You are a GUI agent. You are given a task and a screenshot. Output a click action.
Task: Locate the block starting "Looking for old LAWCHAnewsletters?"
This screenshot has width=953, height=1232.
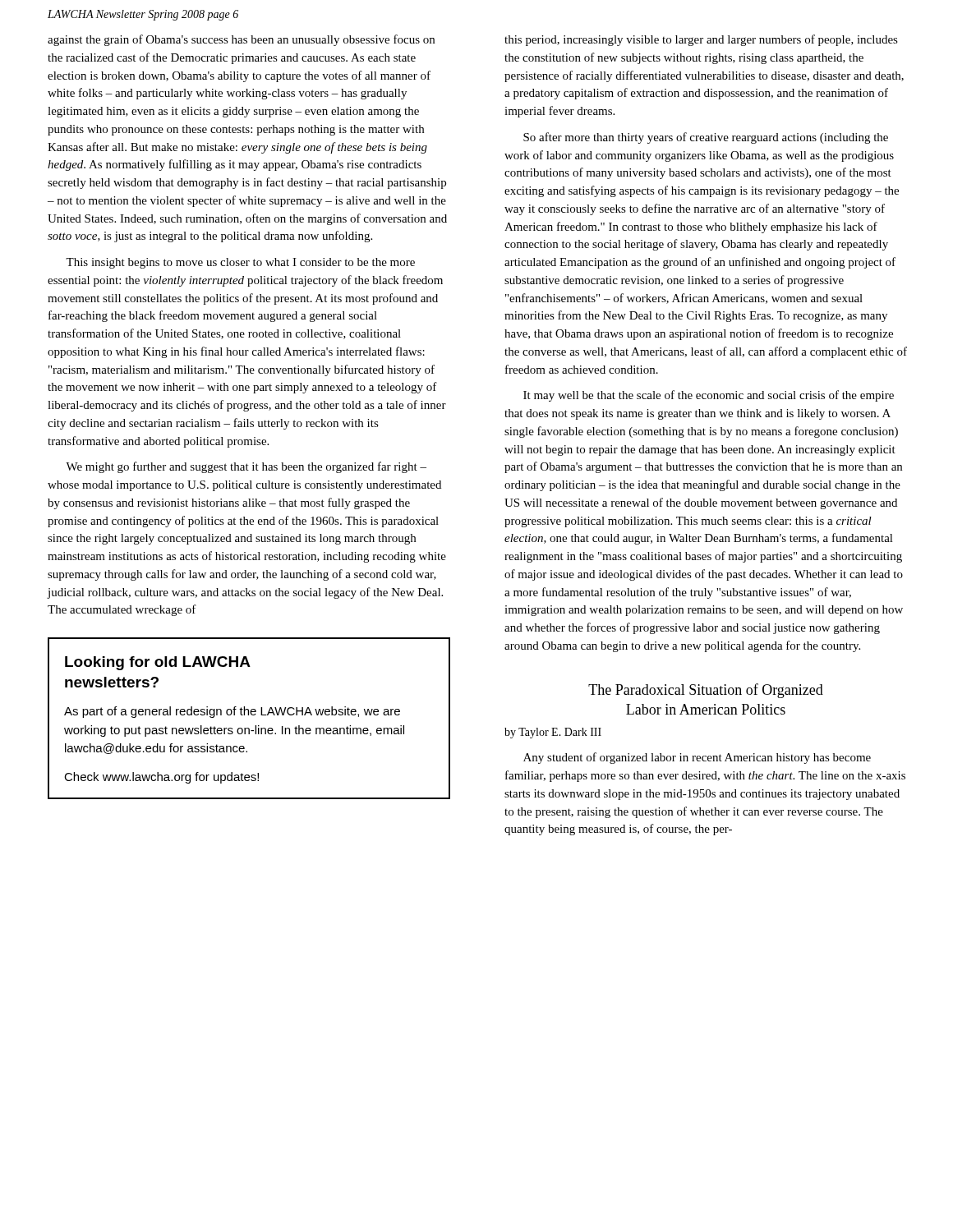[249, 719]
